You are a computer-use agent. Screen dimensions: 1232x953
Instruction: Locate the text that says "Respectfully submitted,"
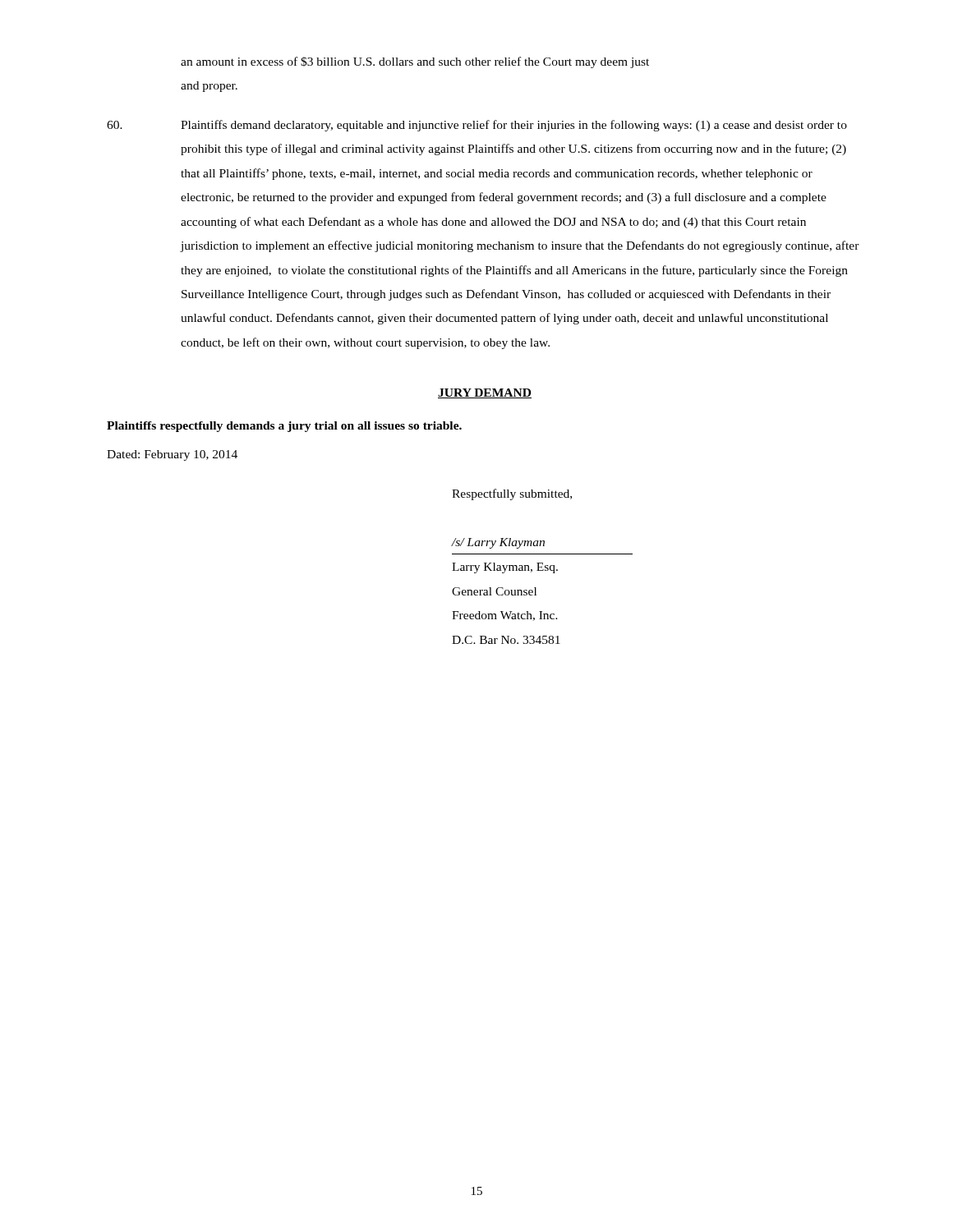tap(512, 493)
